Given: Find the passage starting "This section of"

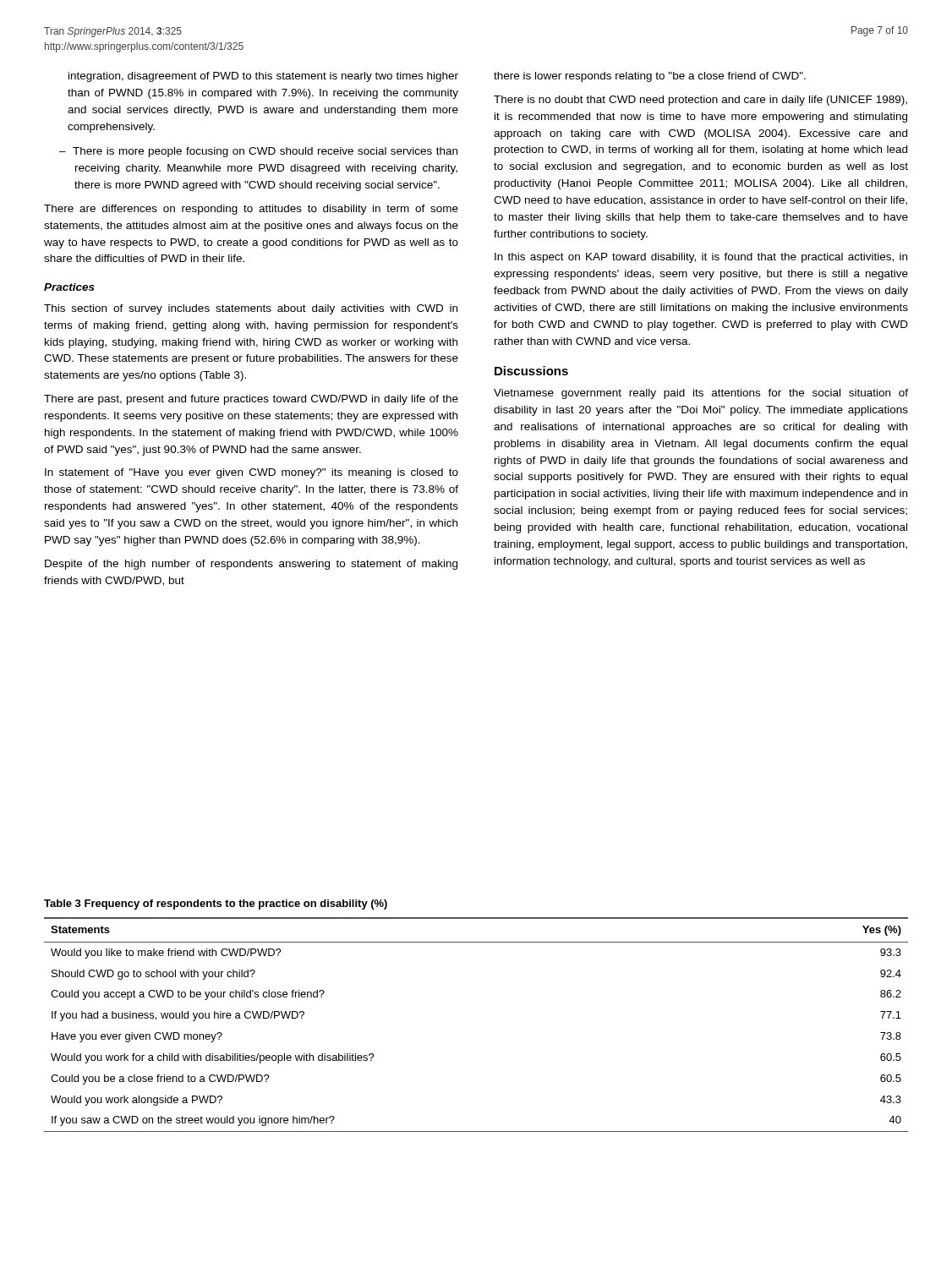Looking at the screenshot, I should click(251, 444).
